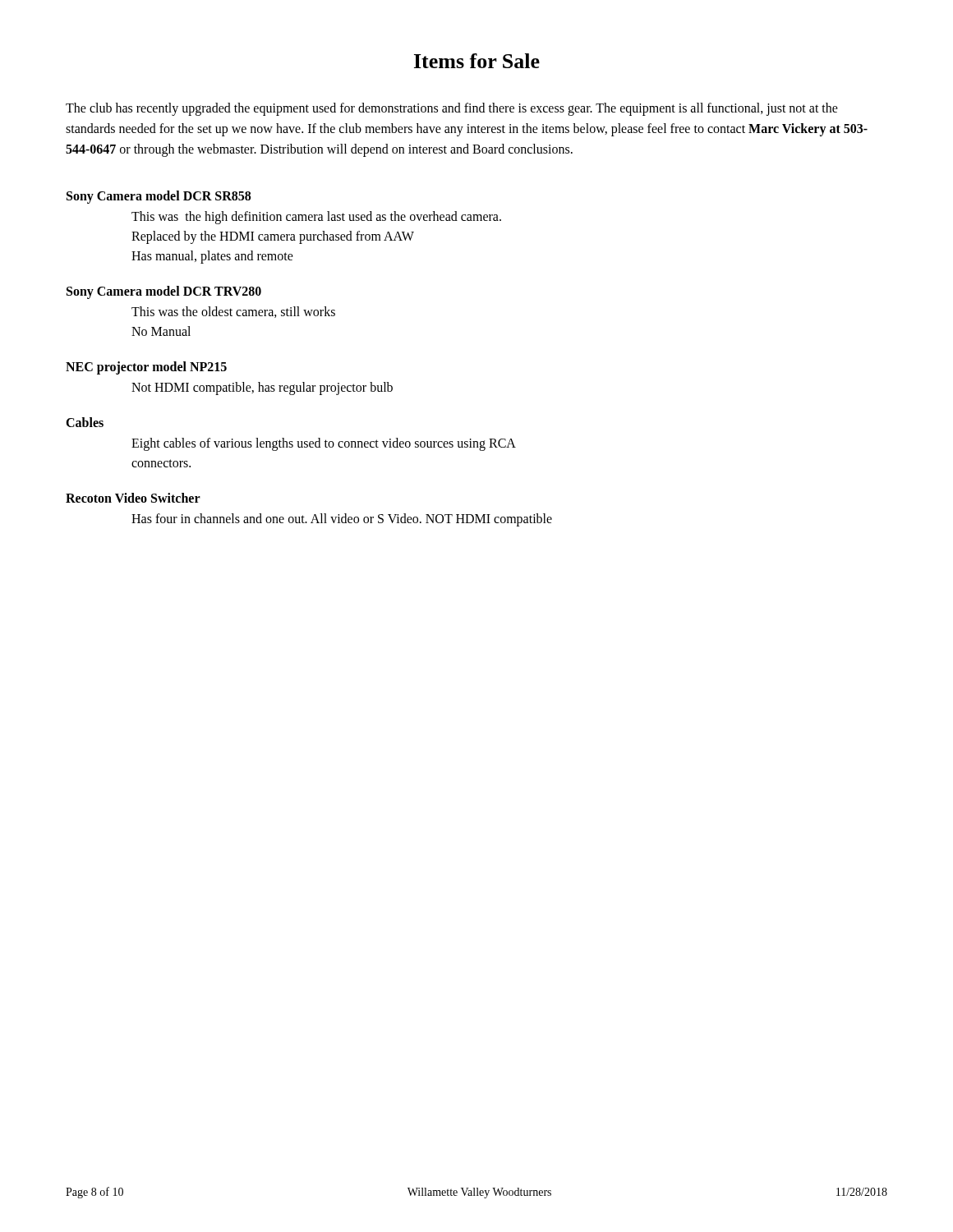
Task: Locate the block of text that opens with "Not HDMI compatible, has regular"
Action: pos(262,388)
